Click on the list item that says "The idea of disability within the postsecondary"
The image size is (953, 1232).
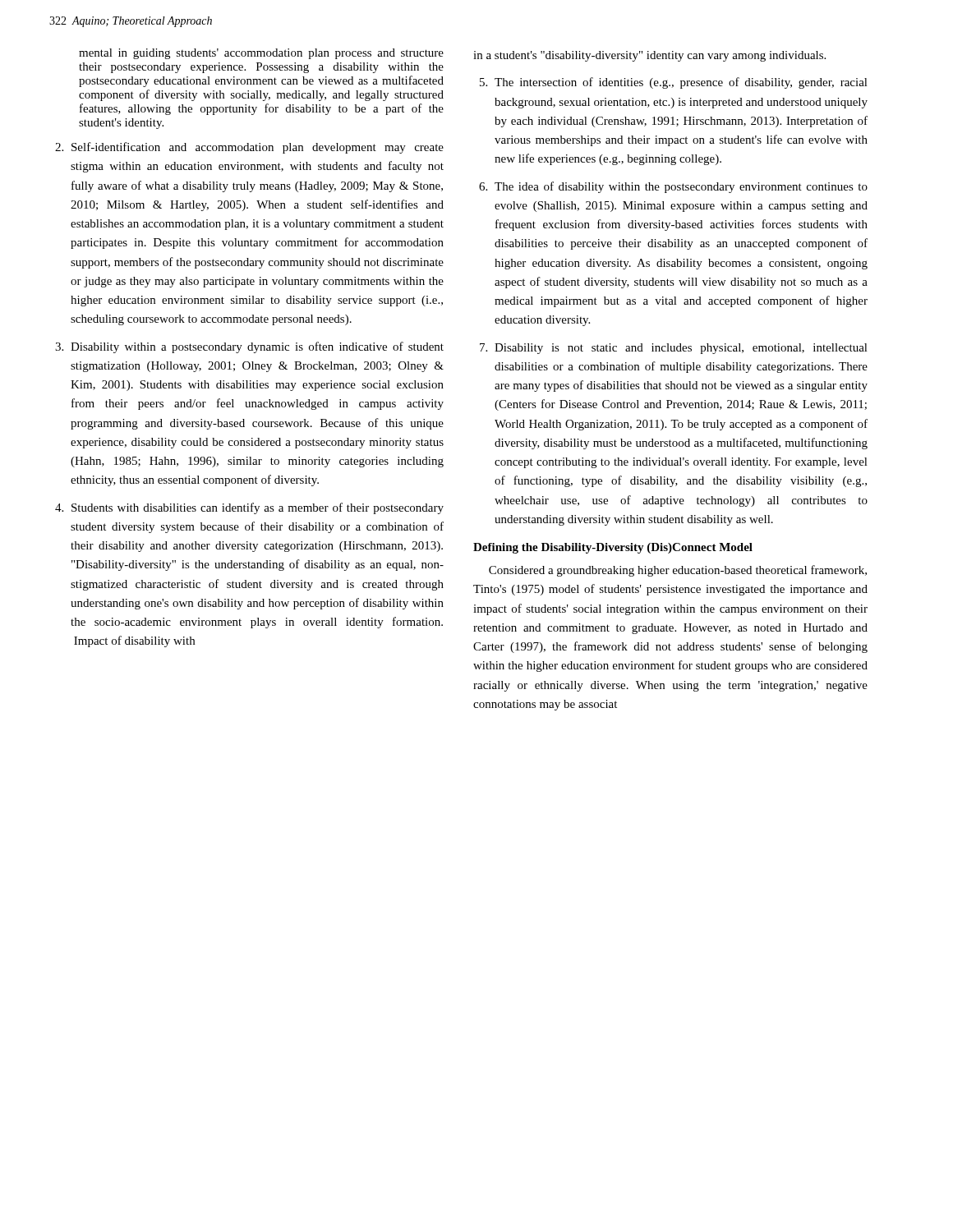(681, 253)
